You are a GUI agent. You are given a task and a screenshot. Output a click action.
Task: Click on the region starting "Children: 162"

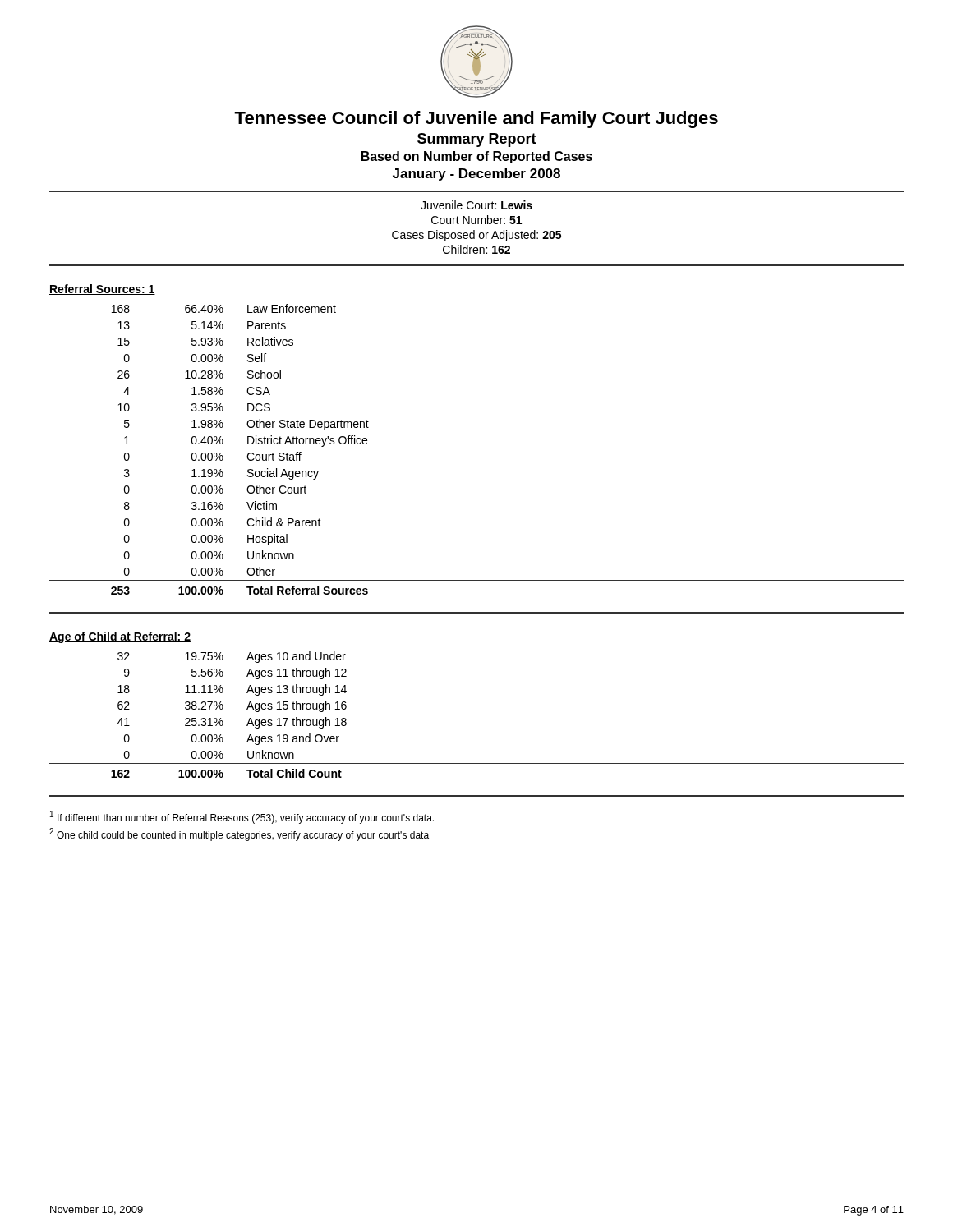point(476,250)
